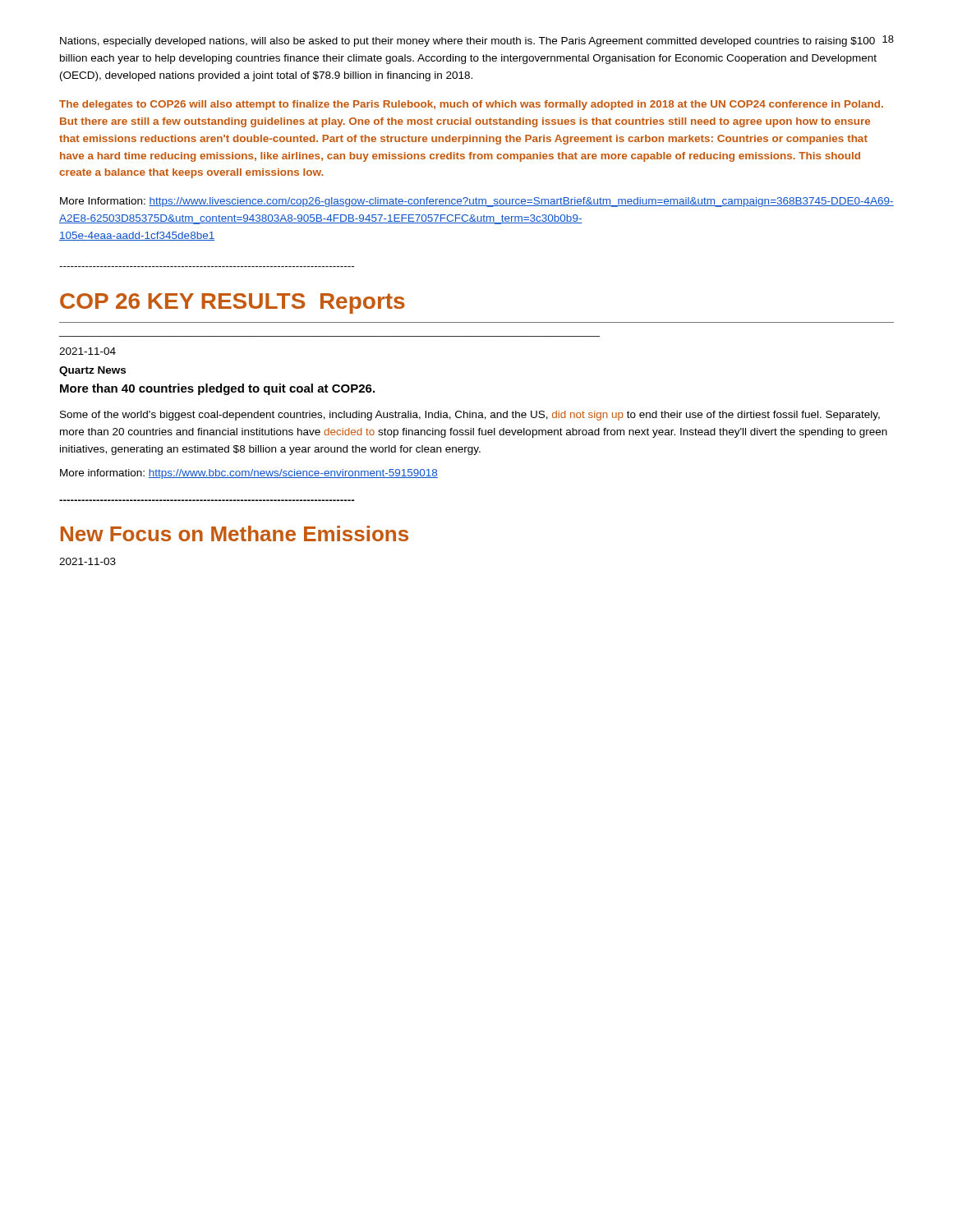The width and height of the screenshot is (953, 1232).
Task: Locate the block starting "Nations, especially developed"
Action: click(468, 58)
